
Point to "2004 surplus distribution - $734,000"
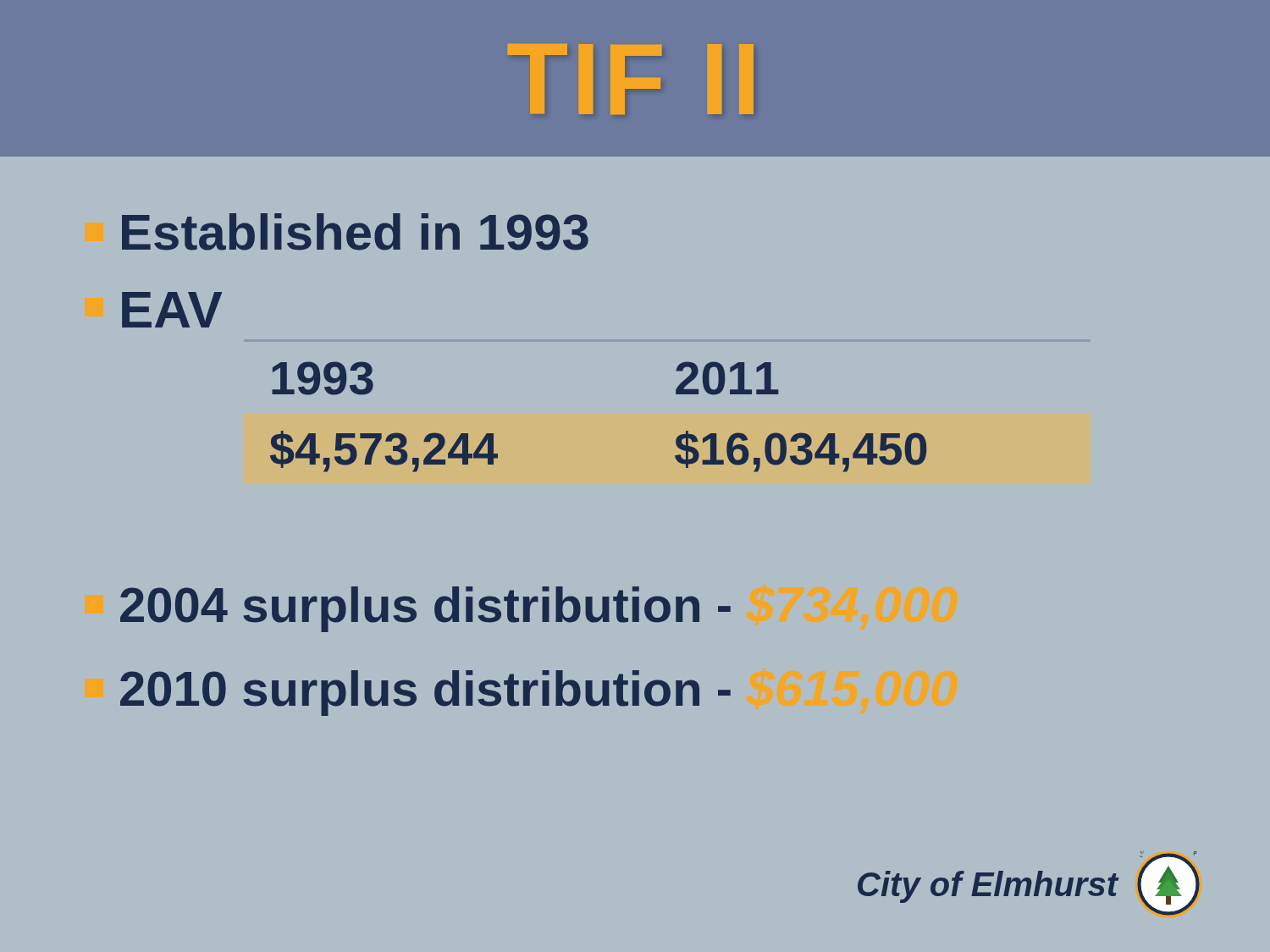tap(521, 605)
